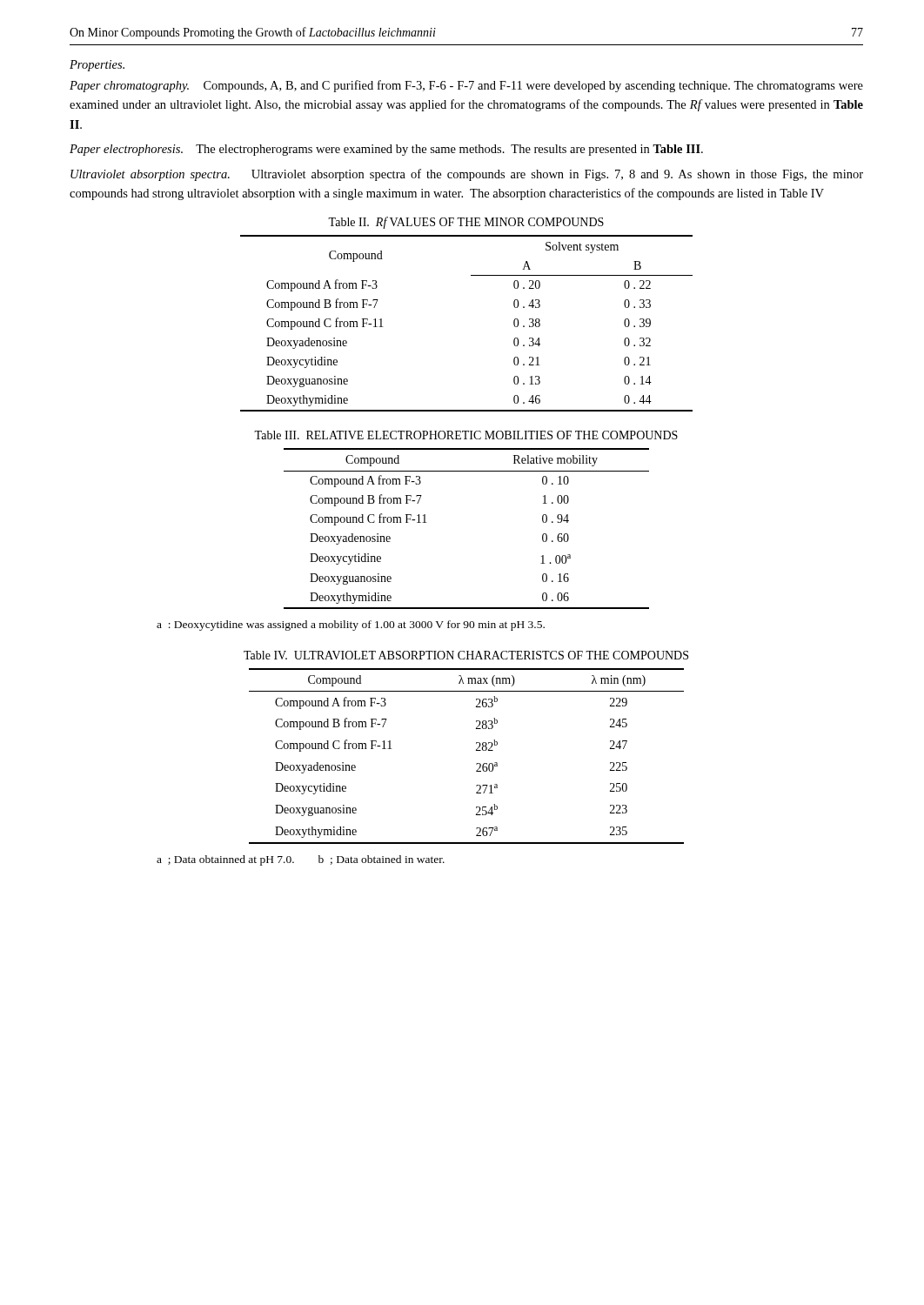Image resolution: width=924 pixels, height=1305 pixels.
Task: Find the element starting "Table IV. ULTRAVIOLET ABSORPTION CHARACTERISTCS OF"
Action: [x=466, y=656]
